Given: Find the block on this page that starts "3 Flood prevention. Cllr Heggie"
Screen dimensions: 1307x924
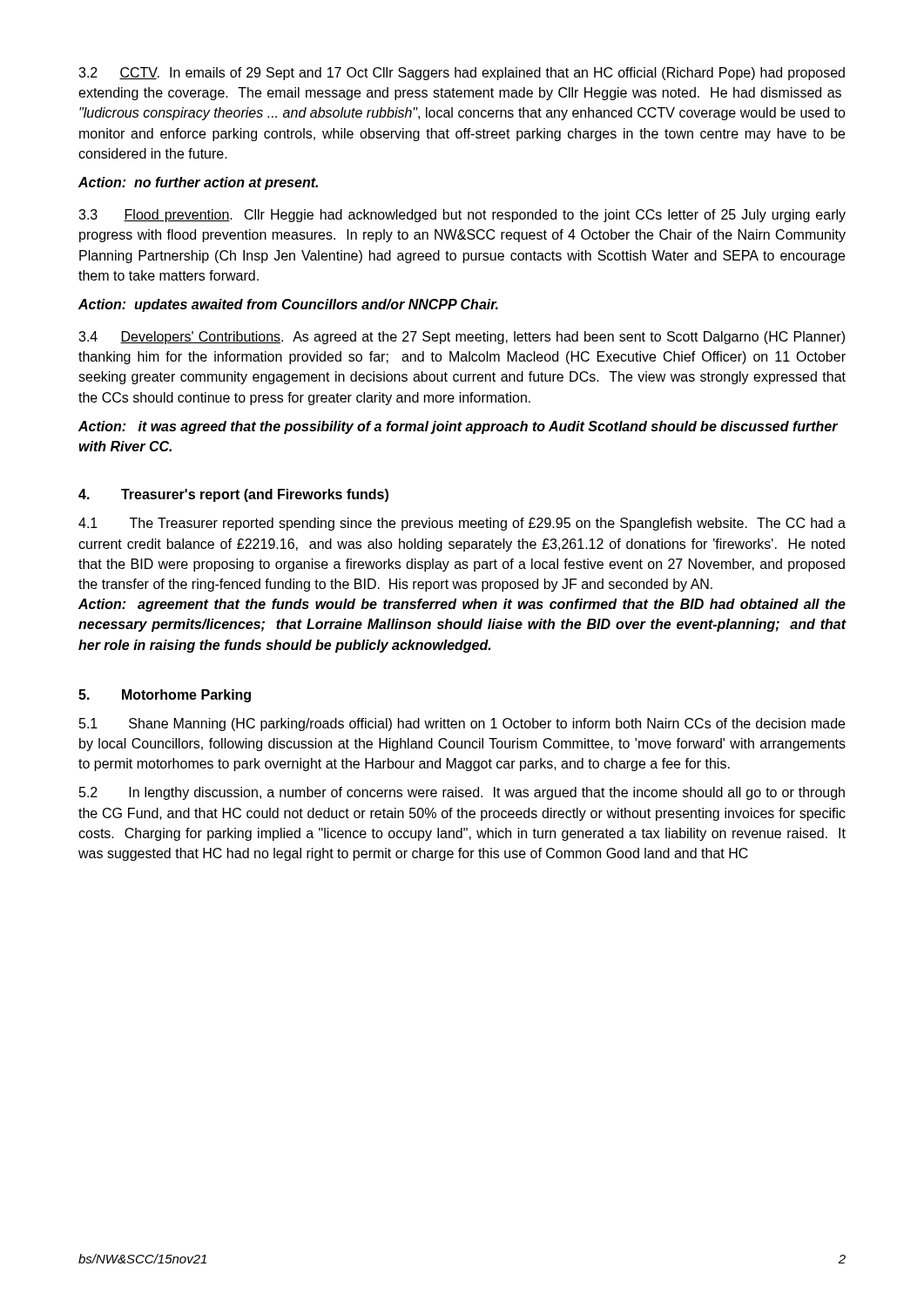Looking at the screenshot, I should (x=462, y=245).
